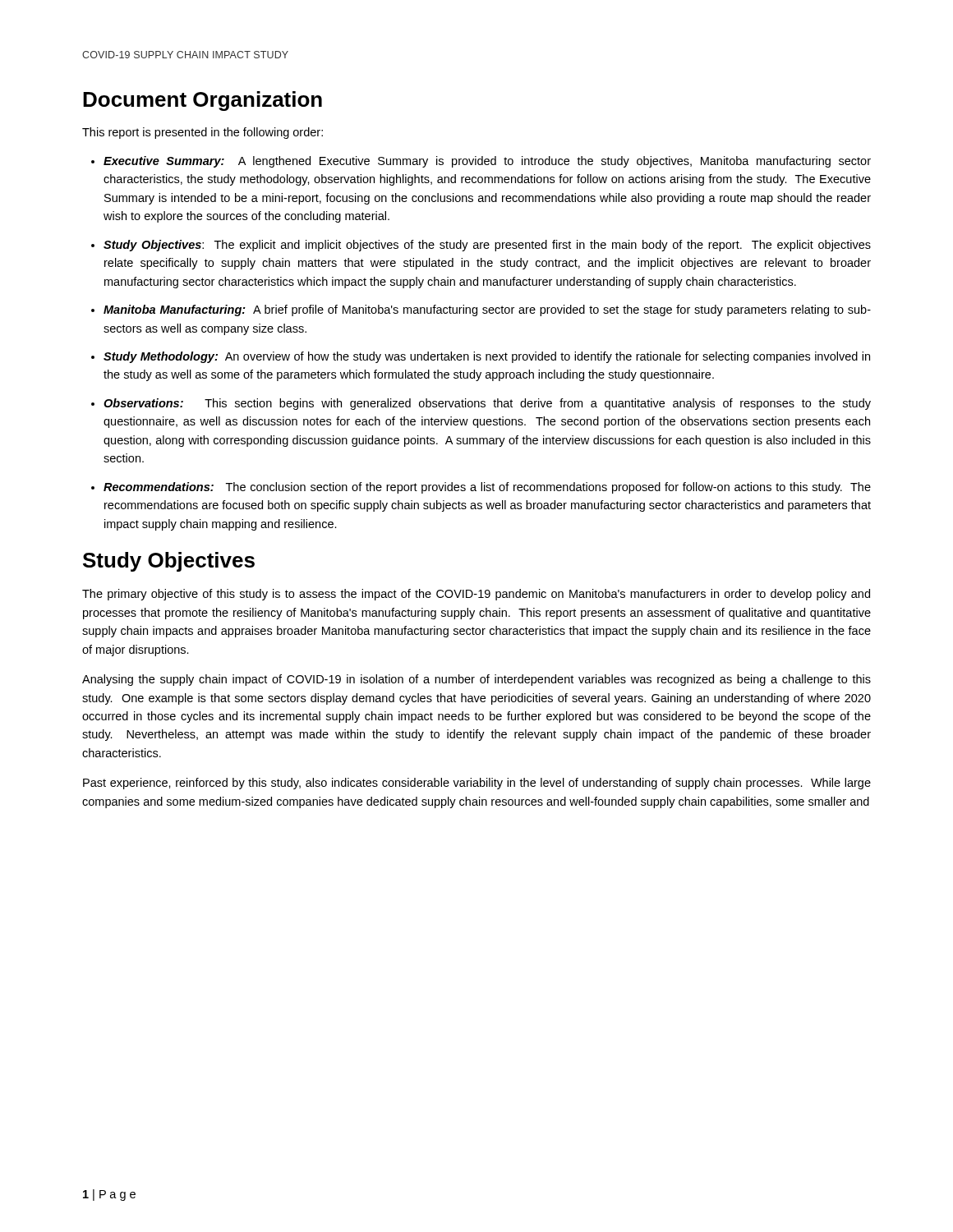Find the block on this page that starts "Manitoba Manufacturing: A brief profile of"
This screenshot has height=1232, width=953.
click(x=487, y=319)
